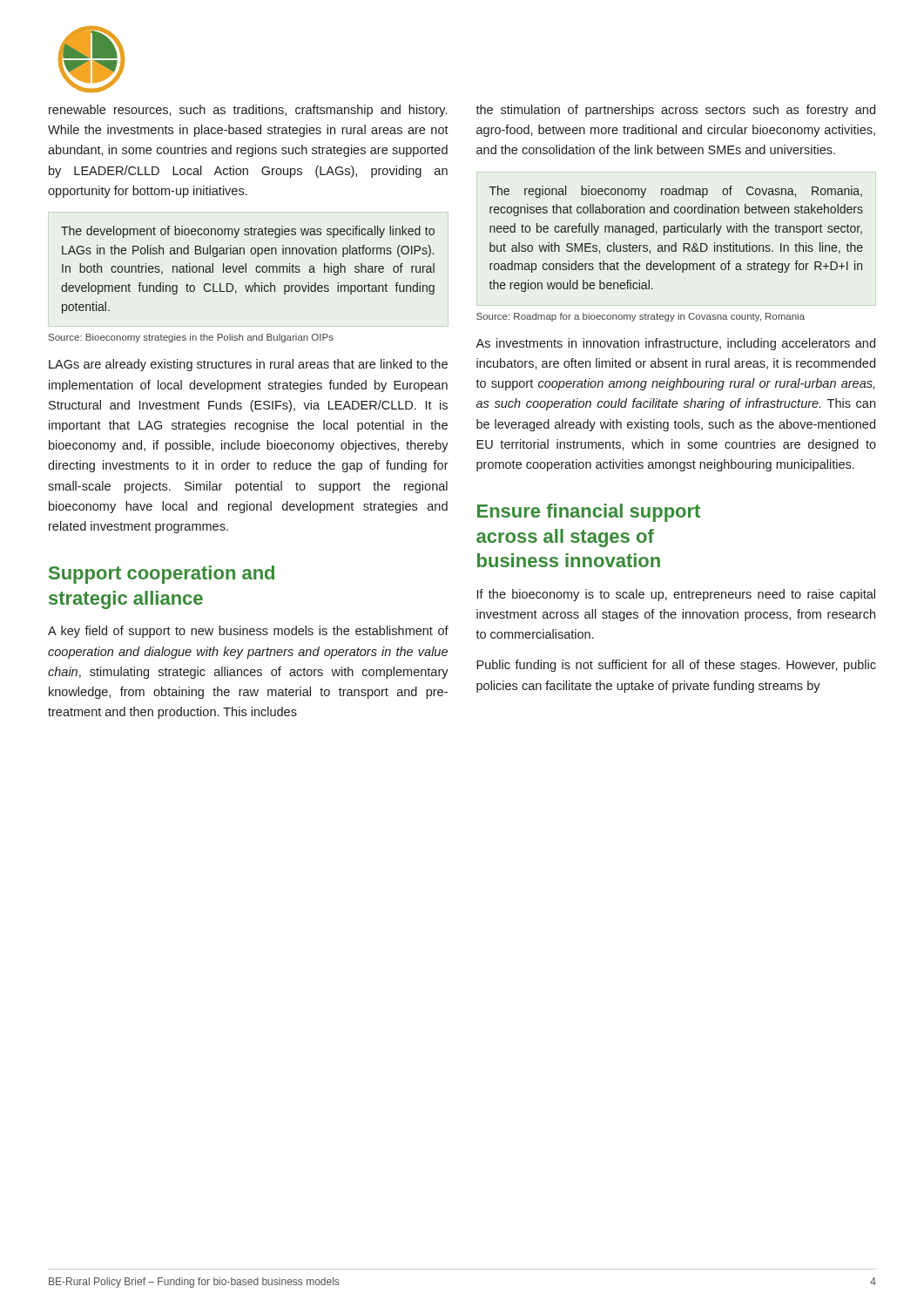
Task: Locate the text block starting "A key field of support"
Action: [248, 672]
